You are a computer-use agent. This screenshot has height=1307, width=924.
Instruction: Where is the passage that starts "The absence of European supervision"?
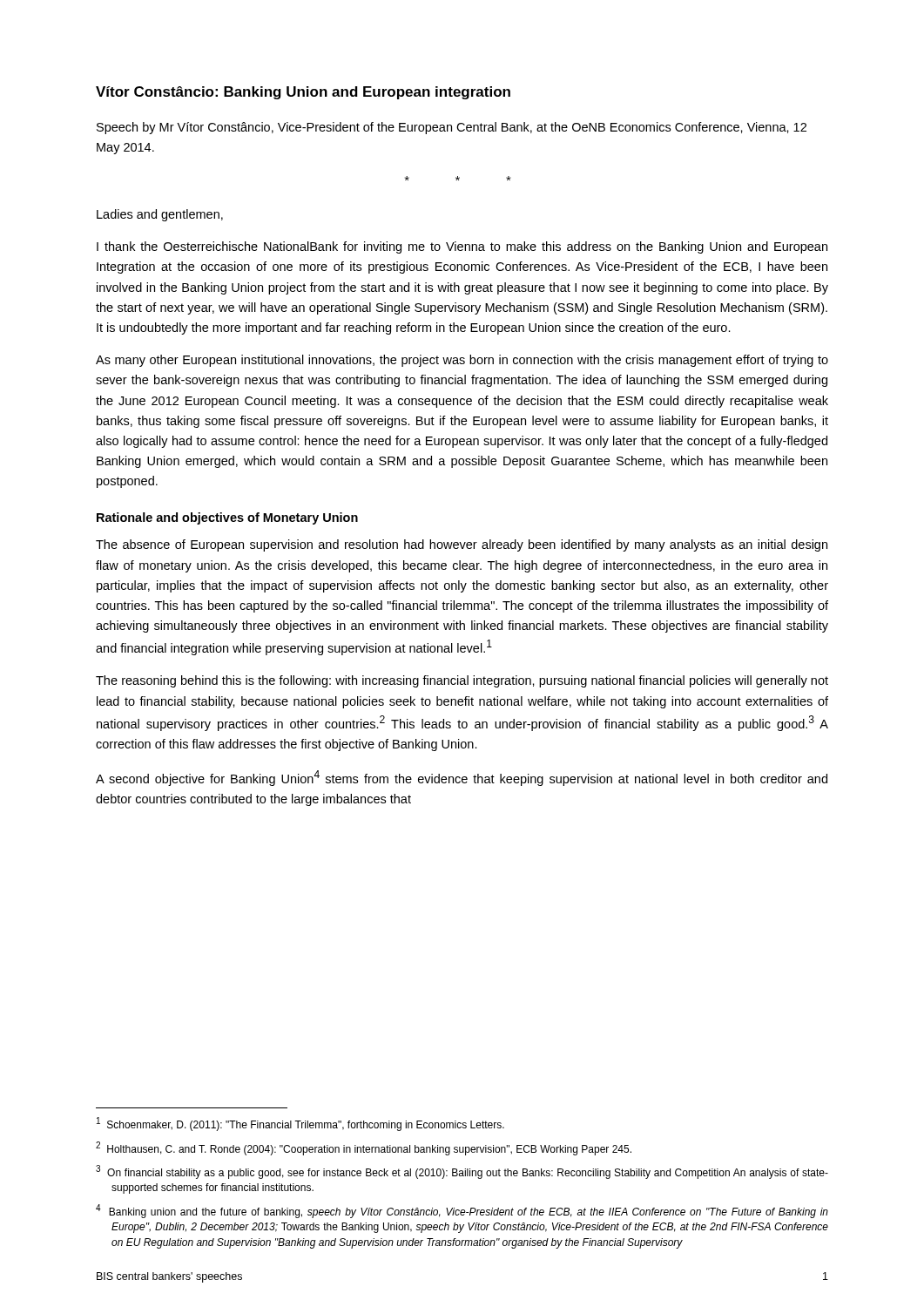(x=462, y=597)
